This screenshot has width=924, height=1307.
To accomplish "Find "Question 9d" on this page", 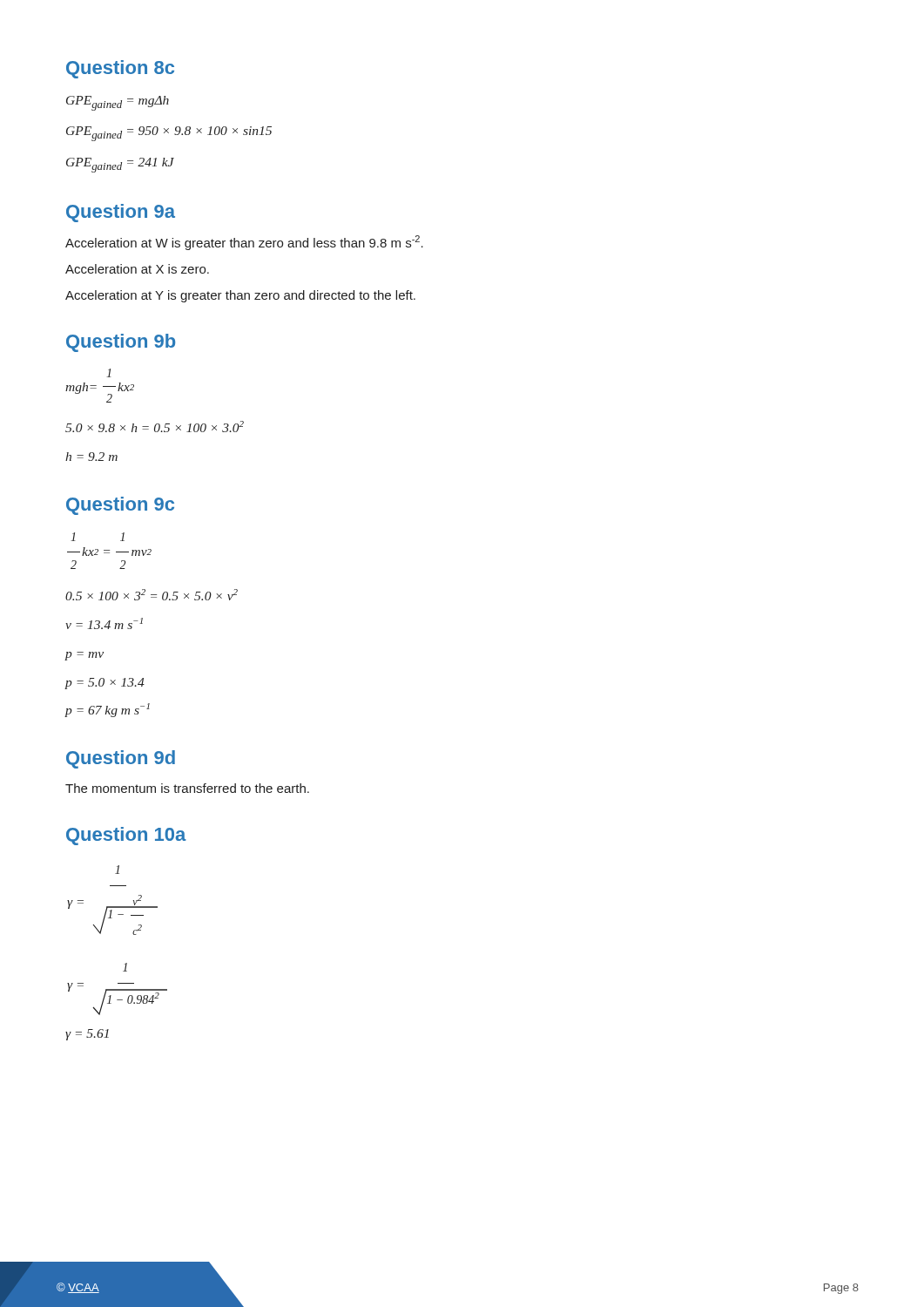I will 121,758.
